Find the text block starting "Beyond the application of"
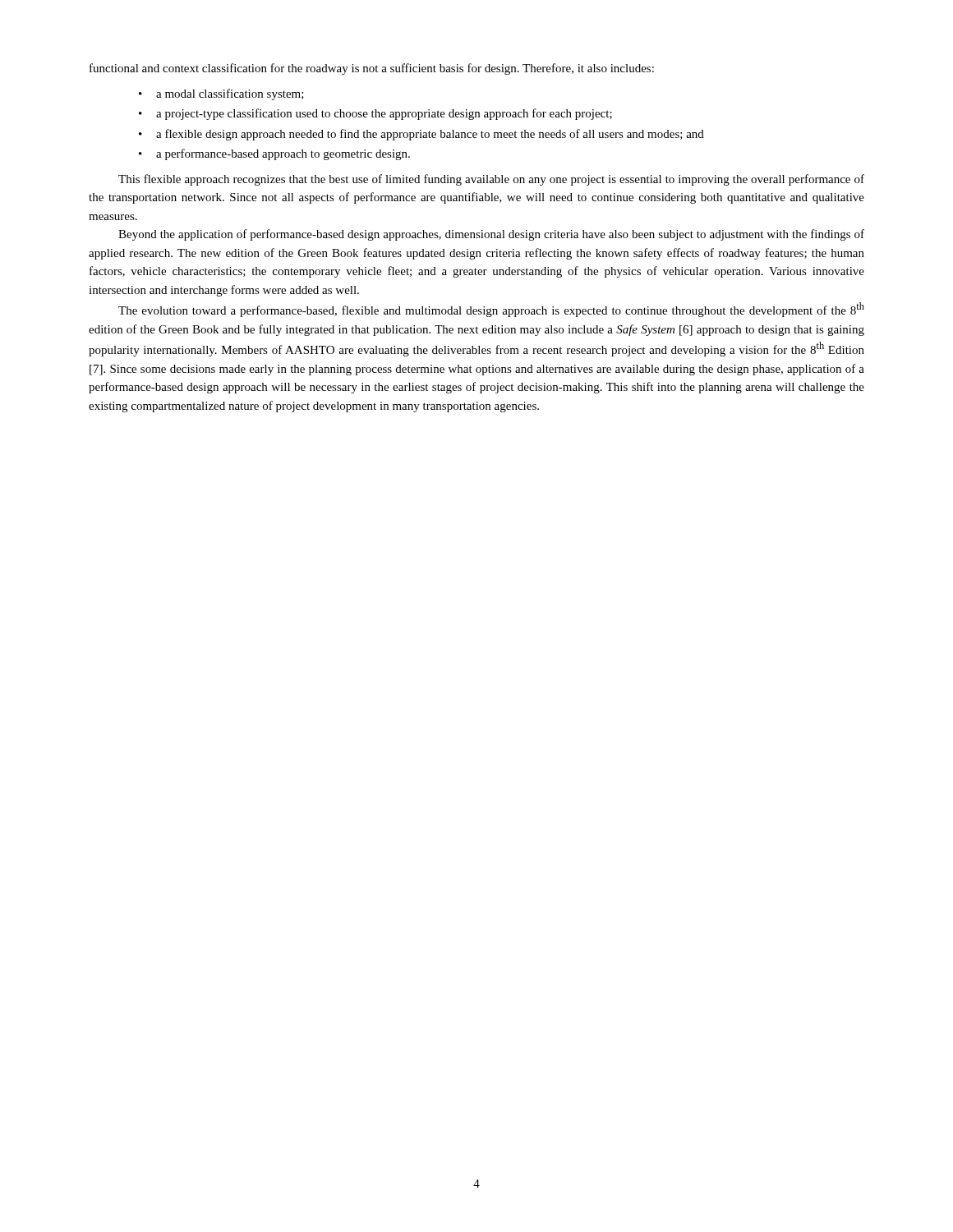The height and width of the screenshot is (1232, 953). click(476, 262)
